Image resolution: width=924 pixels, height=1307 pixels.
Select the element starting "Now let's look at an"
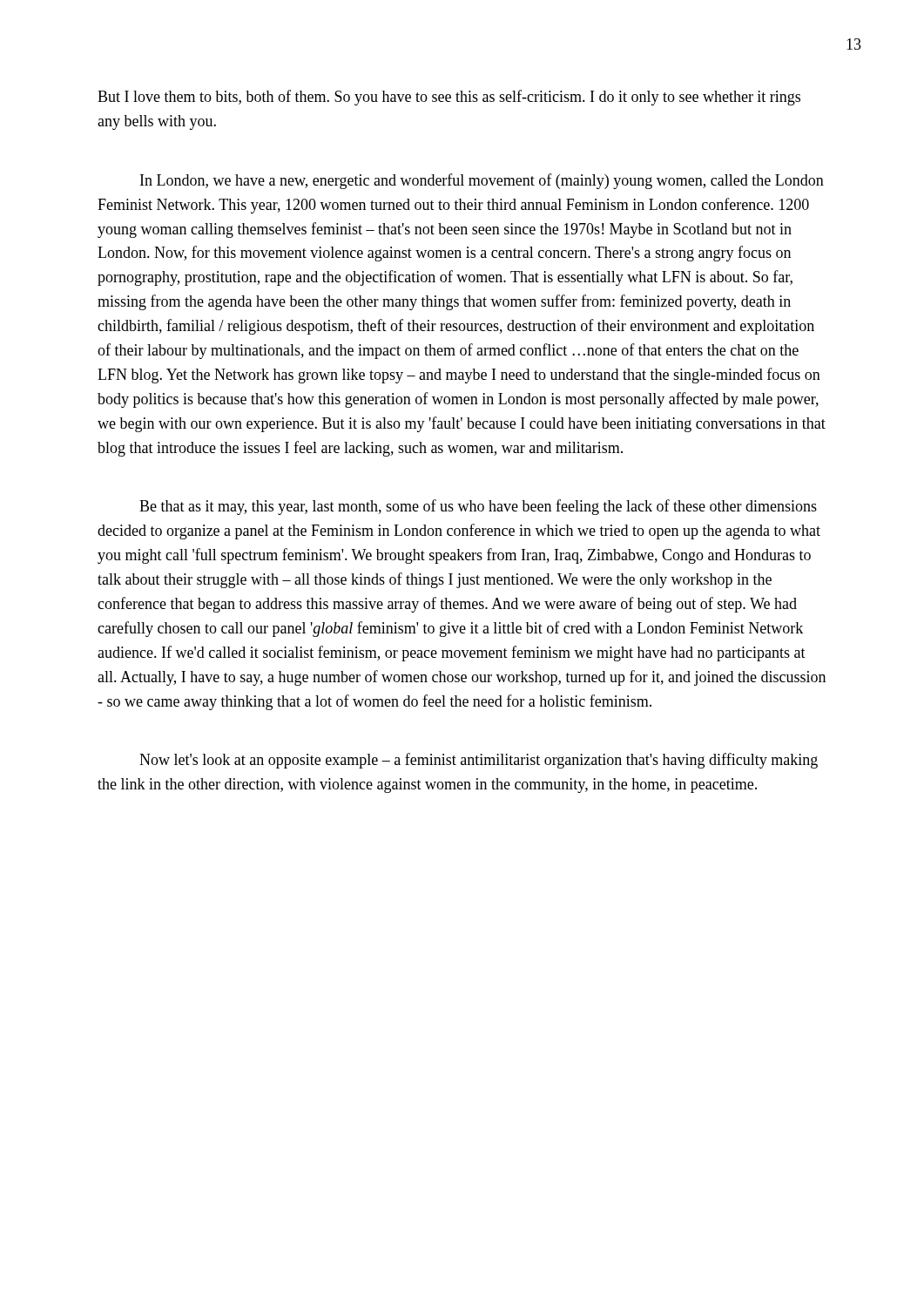(x=462, y=773)
